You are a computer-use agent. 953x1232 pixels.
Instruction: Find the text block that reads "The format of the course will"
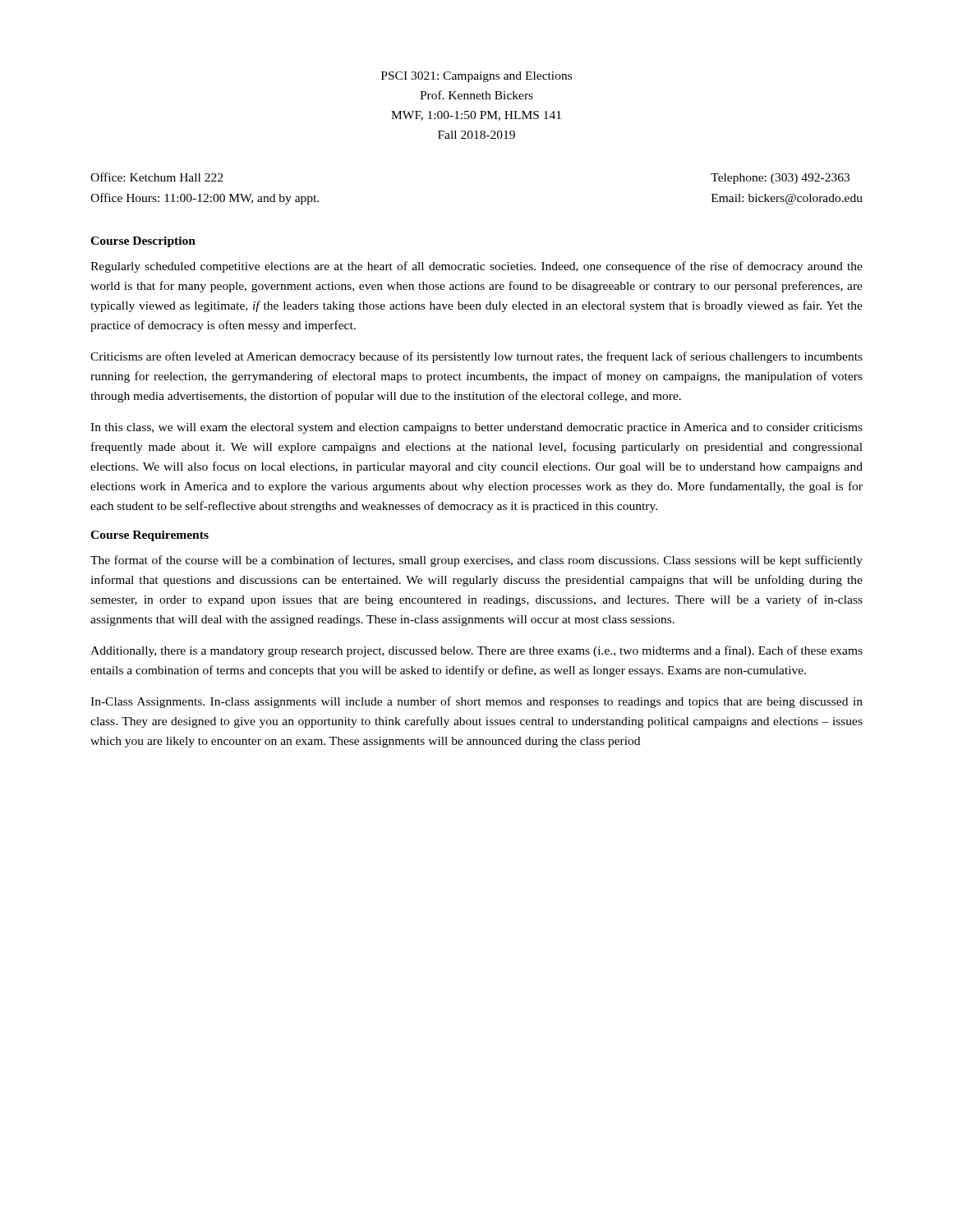(x=476, y=589)
